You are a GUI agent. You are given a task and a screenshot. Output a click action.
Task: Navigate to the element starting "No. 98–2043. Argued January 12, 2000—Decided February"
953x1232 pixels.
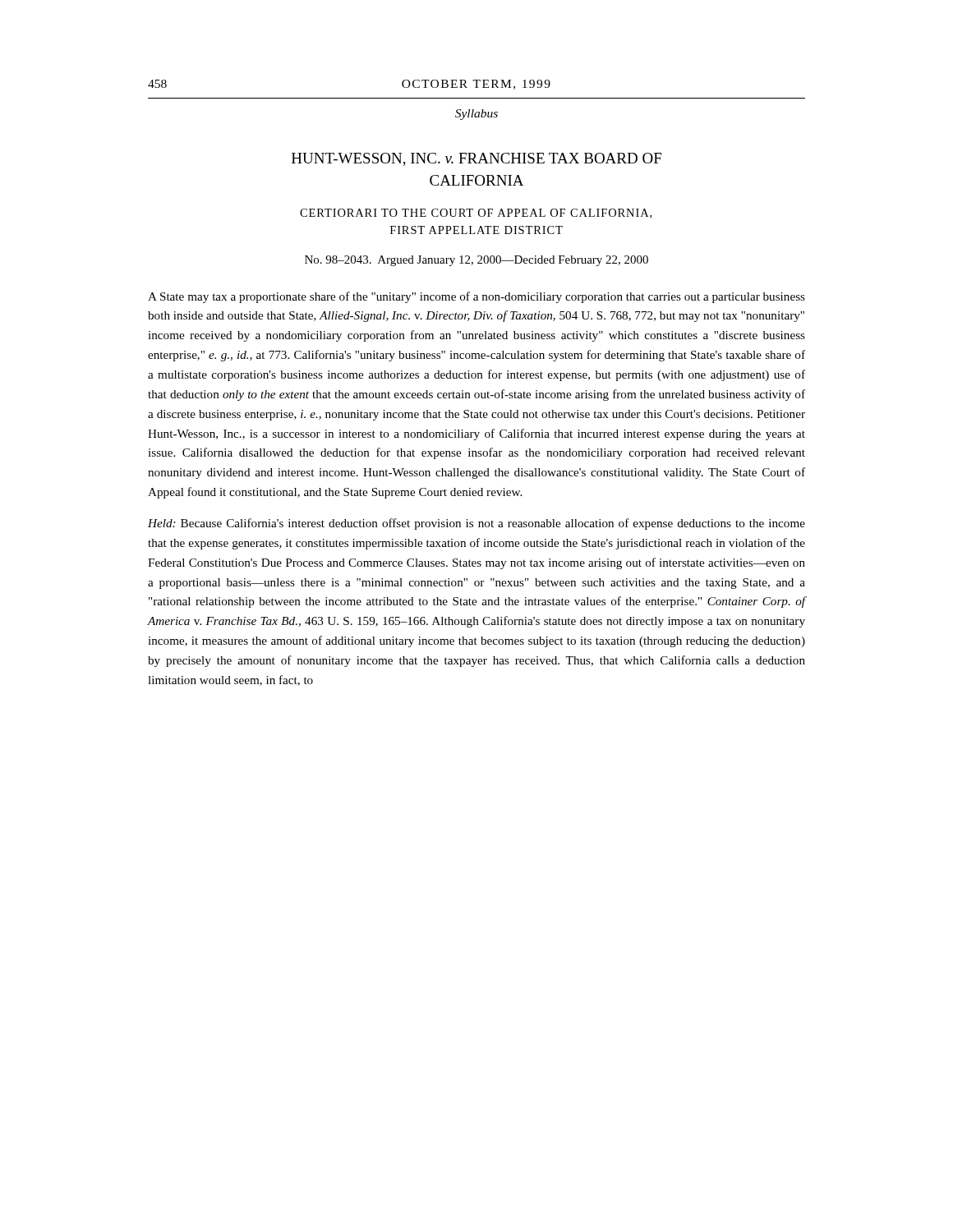click(x=476, y=260)
